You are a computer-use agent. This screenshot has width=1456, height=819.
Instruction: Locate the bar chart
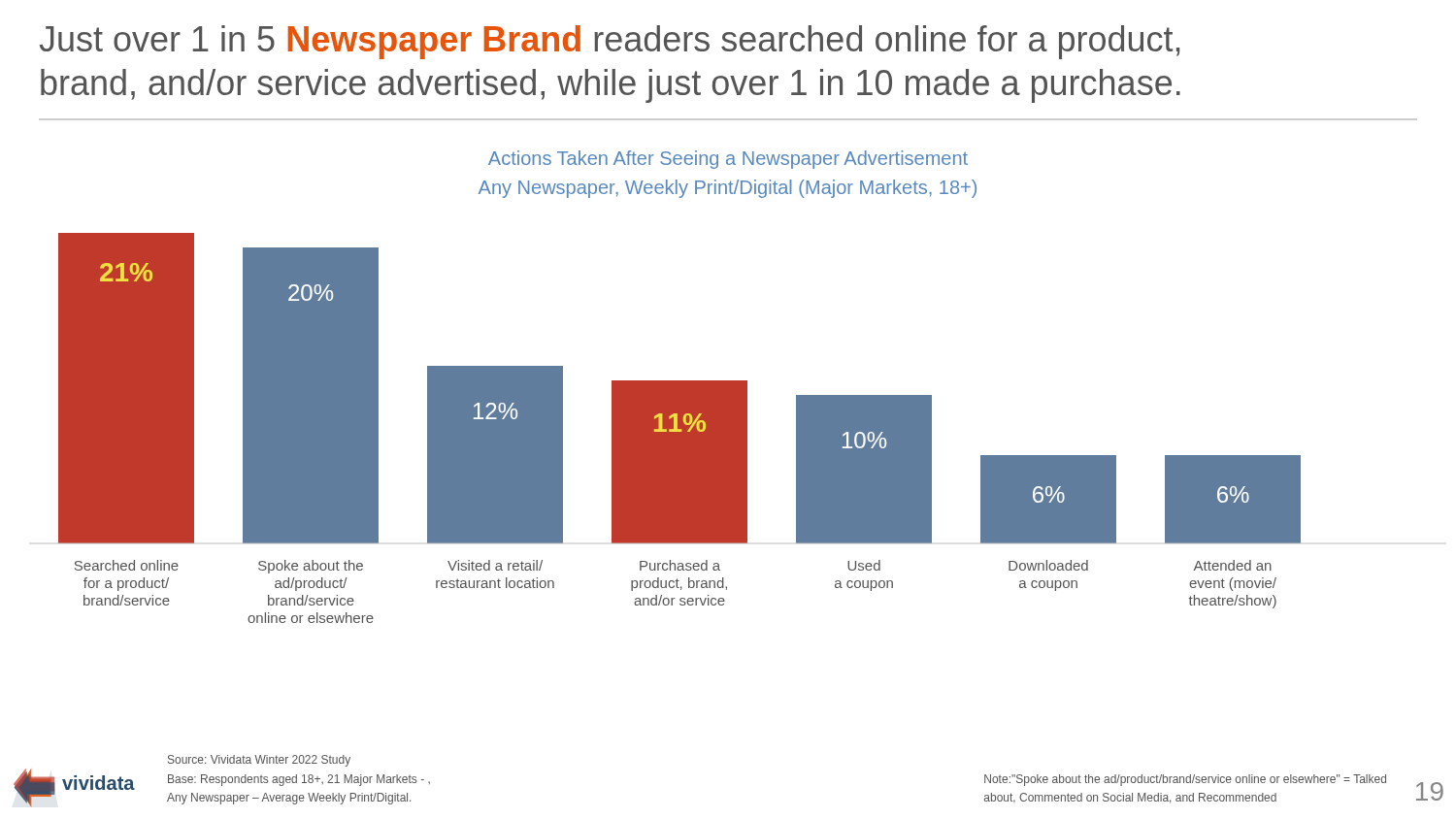point(738,466)
